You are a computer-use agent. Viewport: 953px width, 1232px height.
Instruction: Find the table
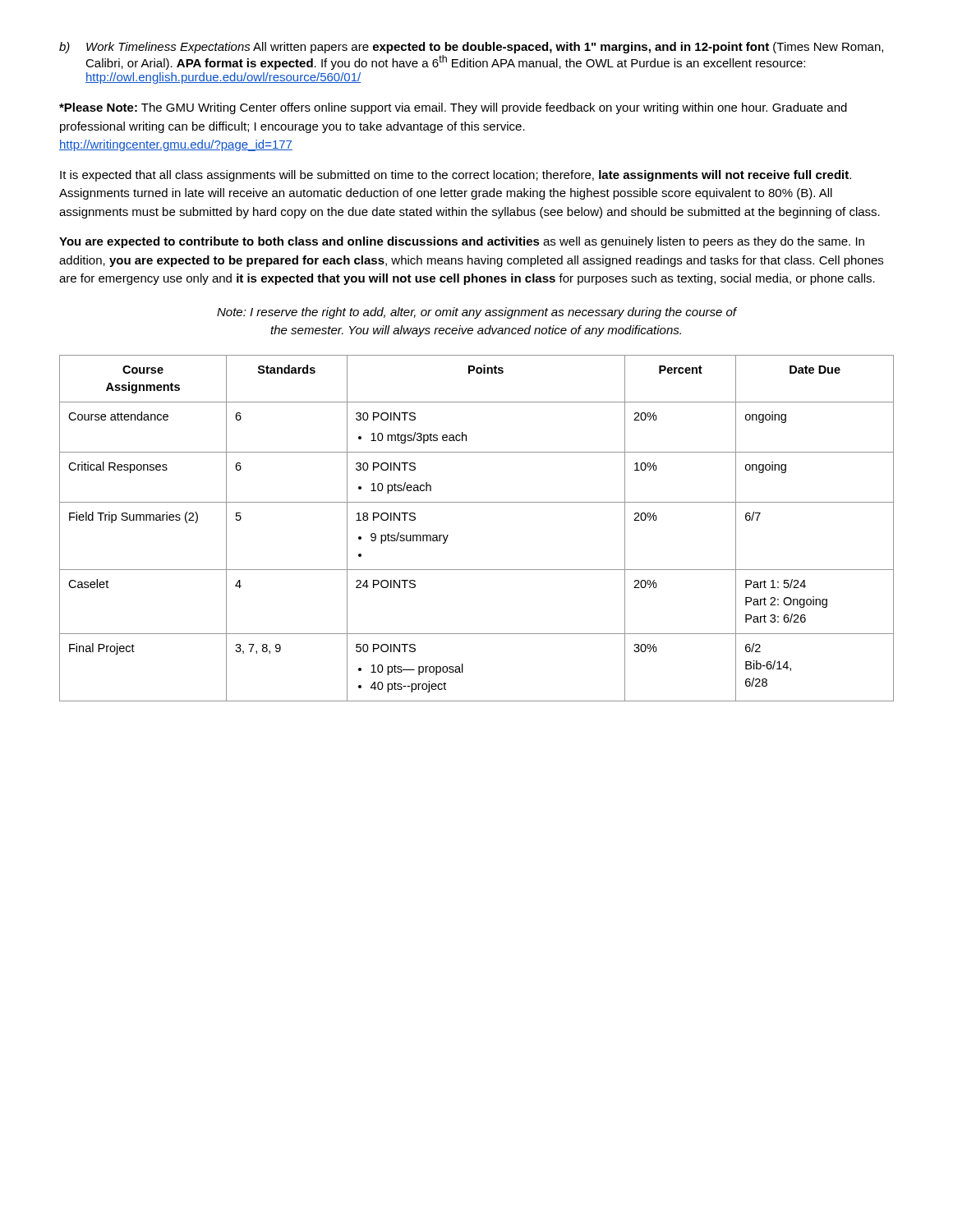click(476, 528)
